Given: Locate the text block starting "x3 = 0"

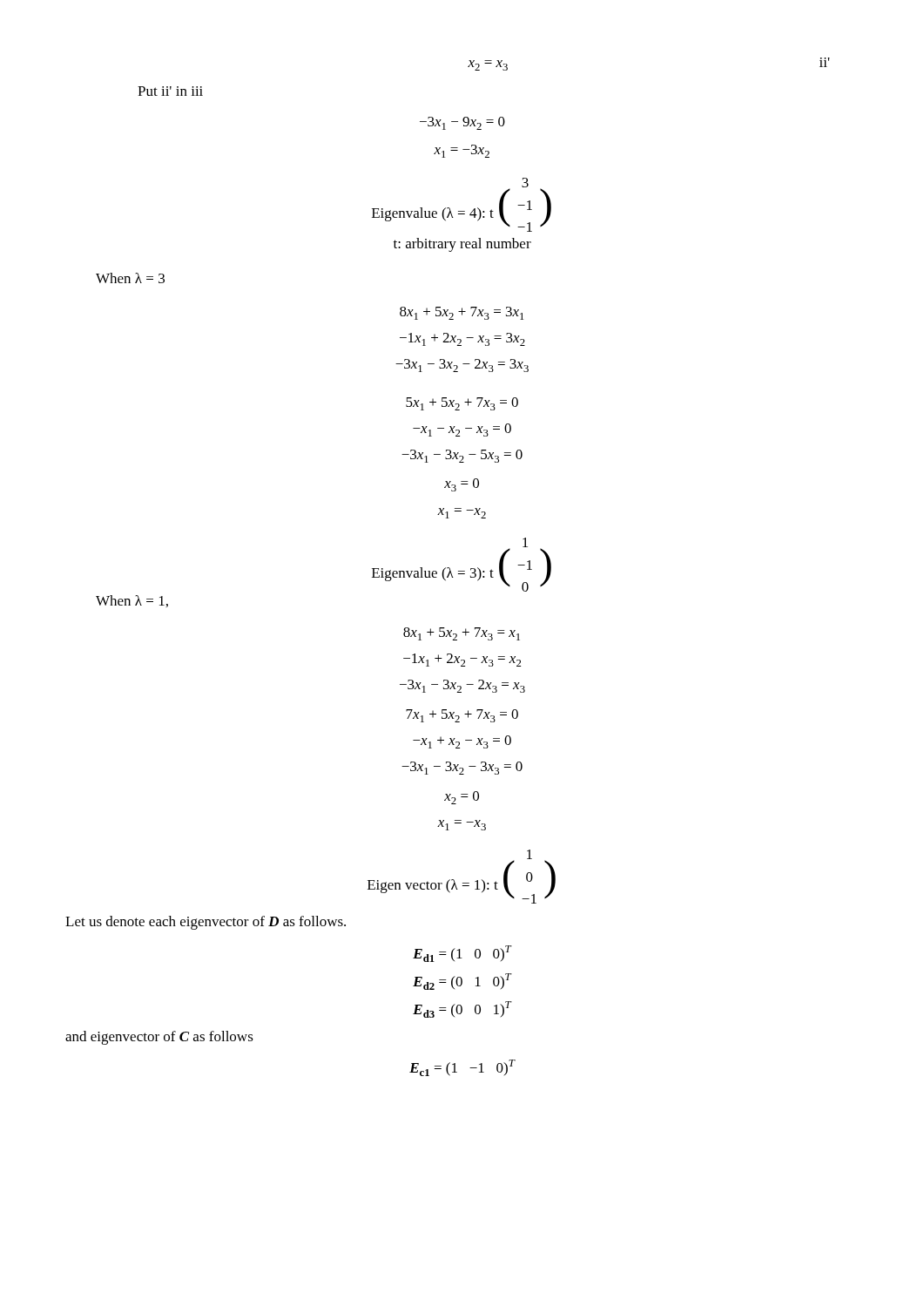Looking at the screenshot, I should (462, 485).
